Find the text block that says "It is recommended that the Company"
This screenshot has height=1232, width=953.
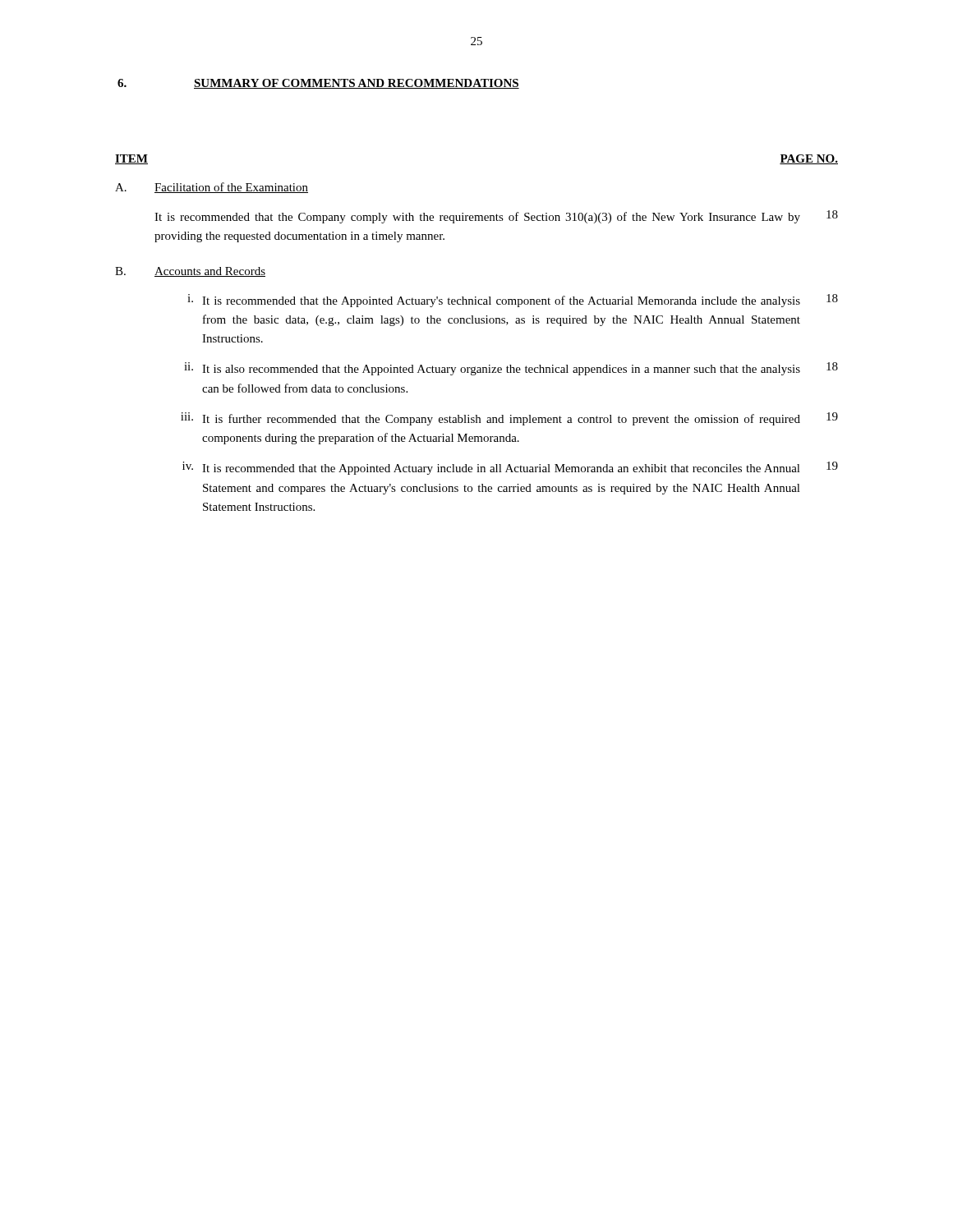coord(496,227)
